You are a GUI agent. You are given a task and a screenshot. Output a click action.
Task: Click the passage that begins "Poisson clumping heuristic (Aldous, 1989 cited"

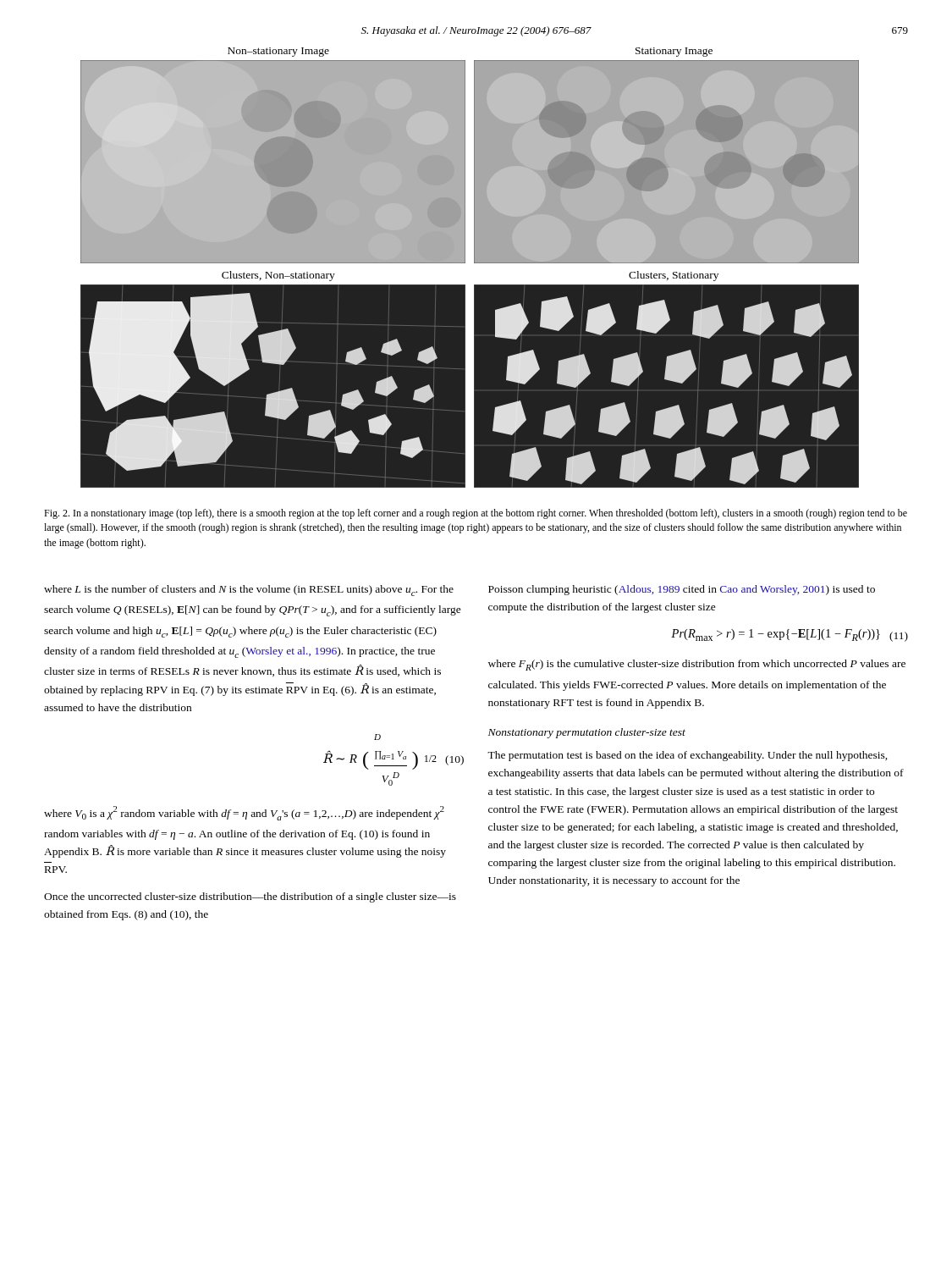pos(682,598)
